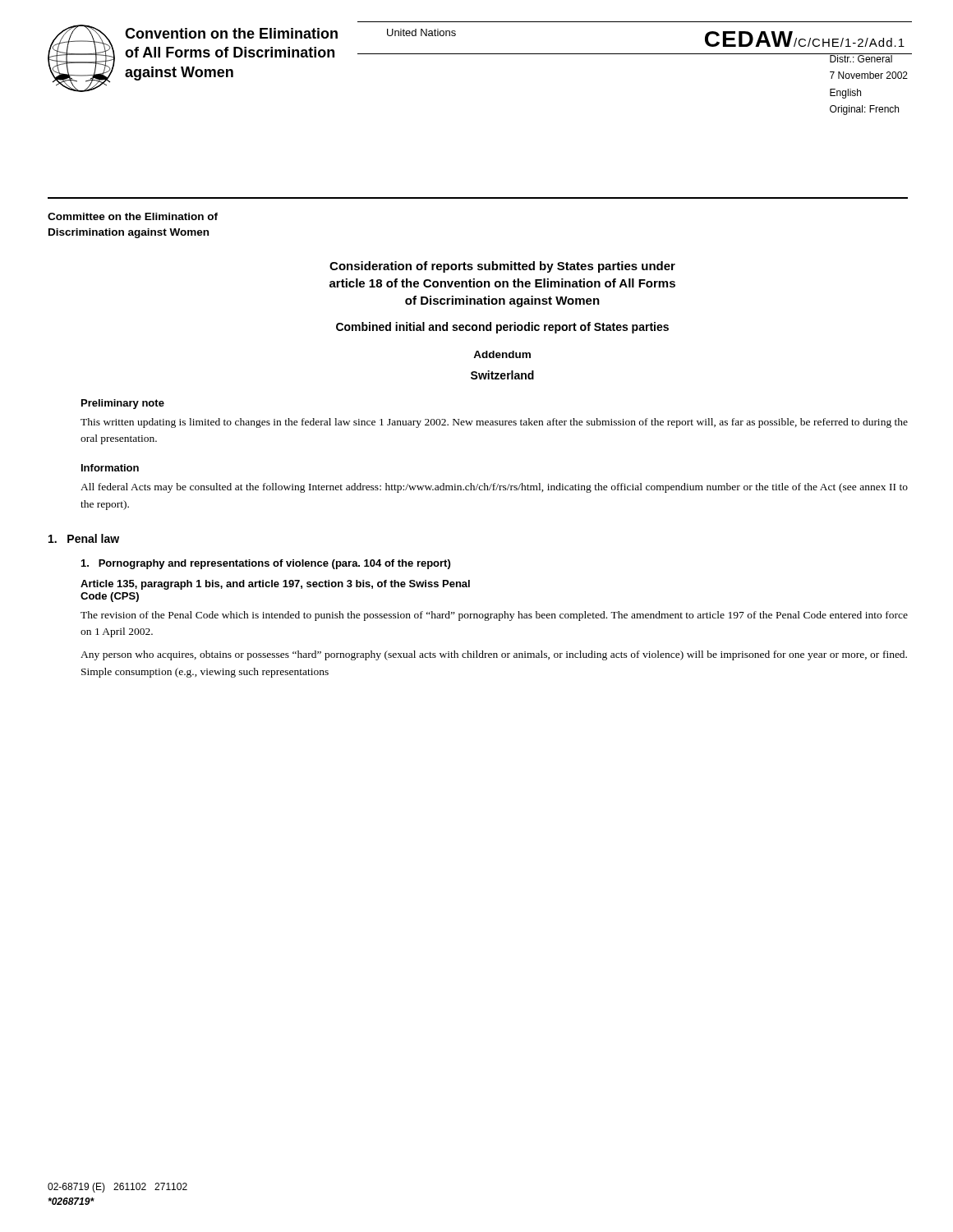Locate the title that says "Convention on the Eliminationof"
Image resolution: width=953 pixels, height=1232 pixels.
(260, 53)
